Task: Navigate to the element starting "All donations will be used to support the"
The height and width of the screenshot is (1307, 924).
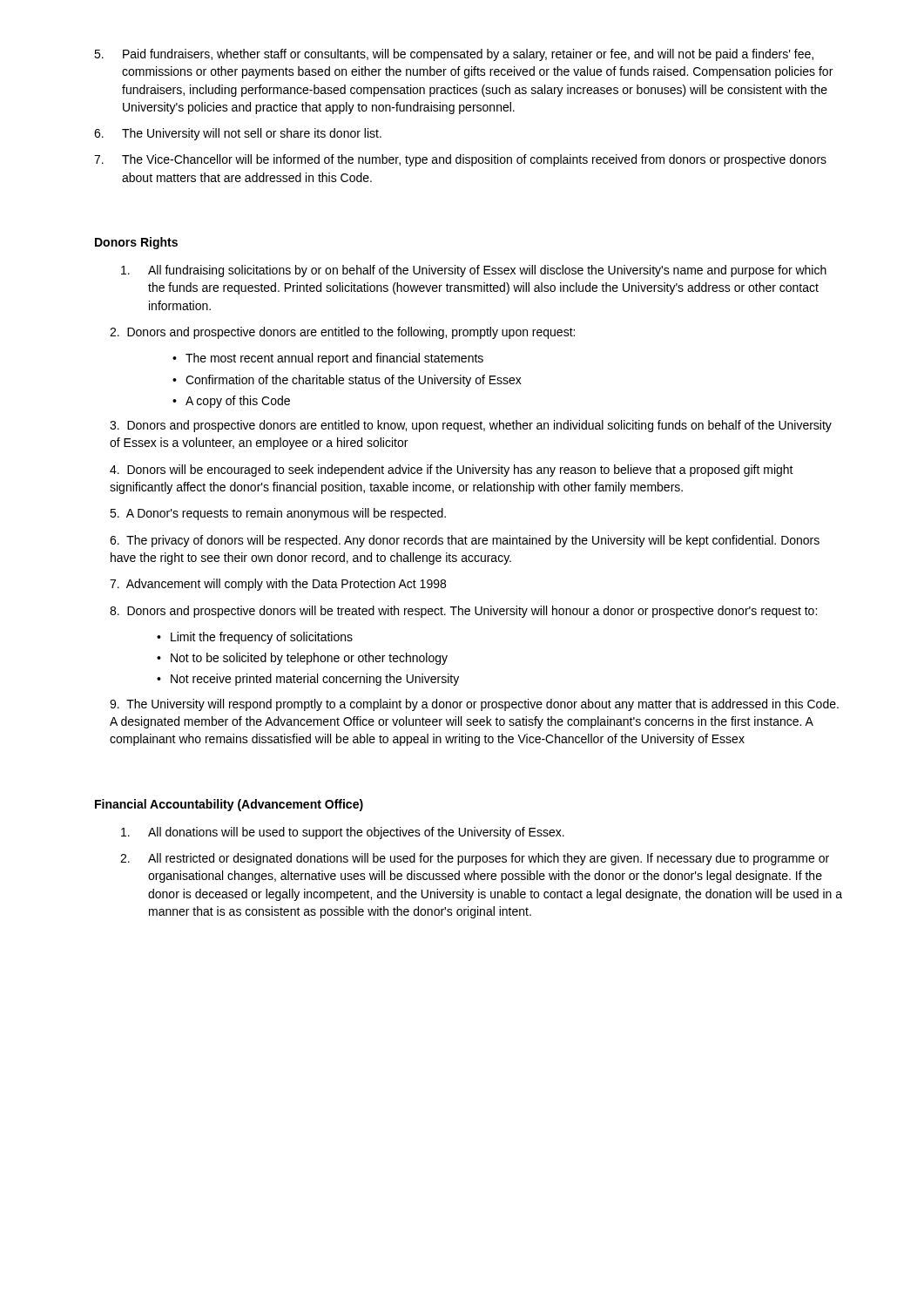Action: 482,832
